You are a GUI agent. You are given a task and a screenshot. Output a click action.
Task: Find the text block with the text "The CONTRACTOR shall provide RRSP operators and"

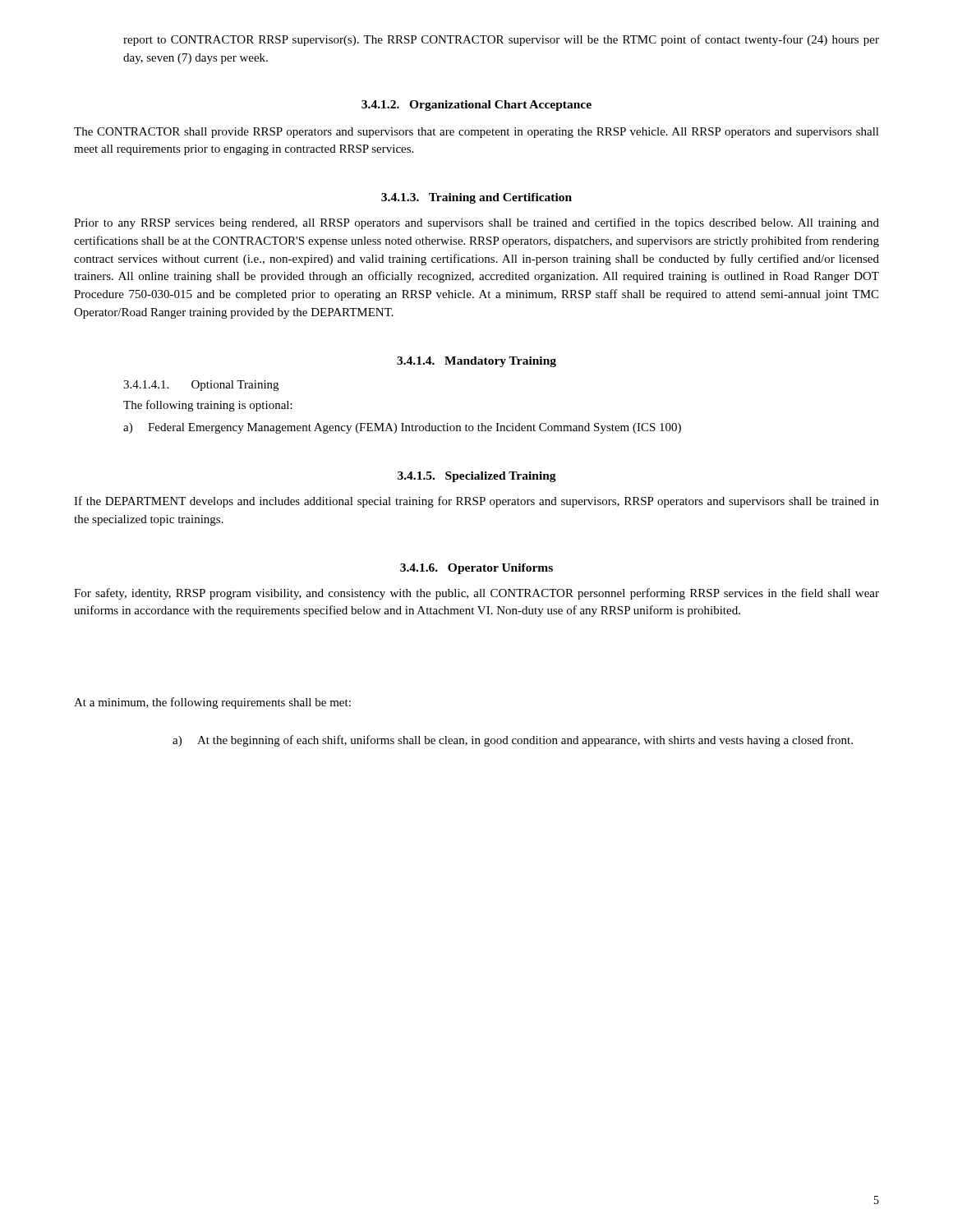(476, 140)
